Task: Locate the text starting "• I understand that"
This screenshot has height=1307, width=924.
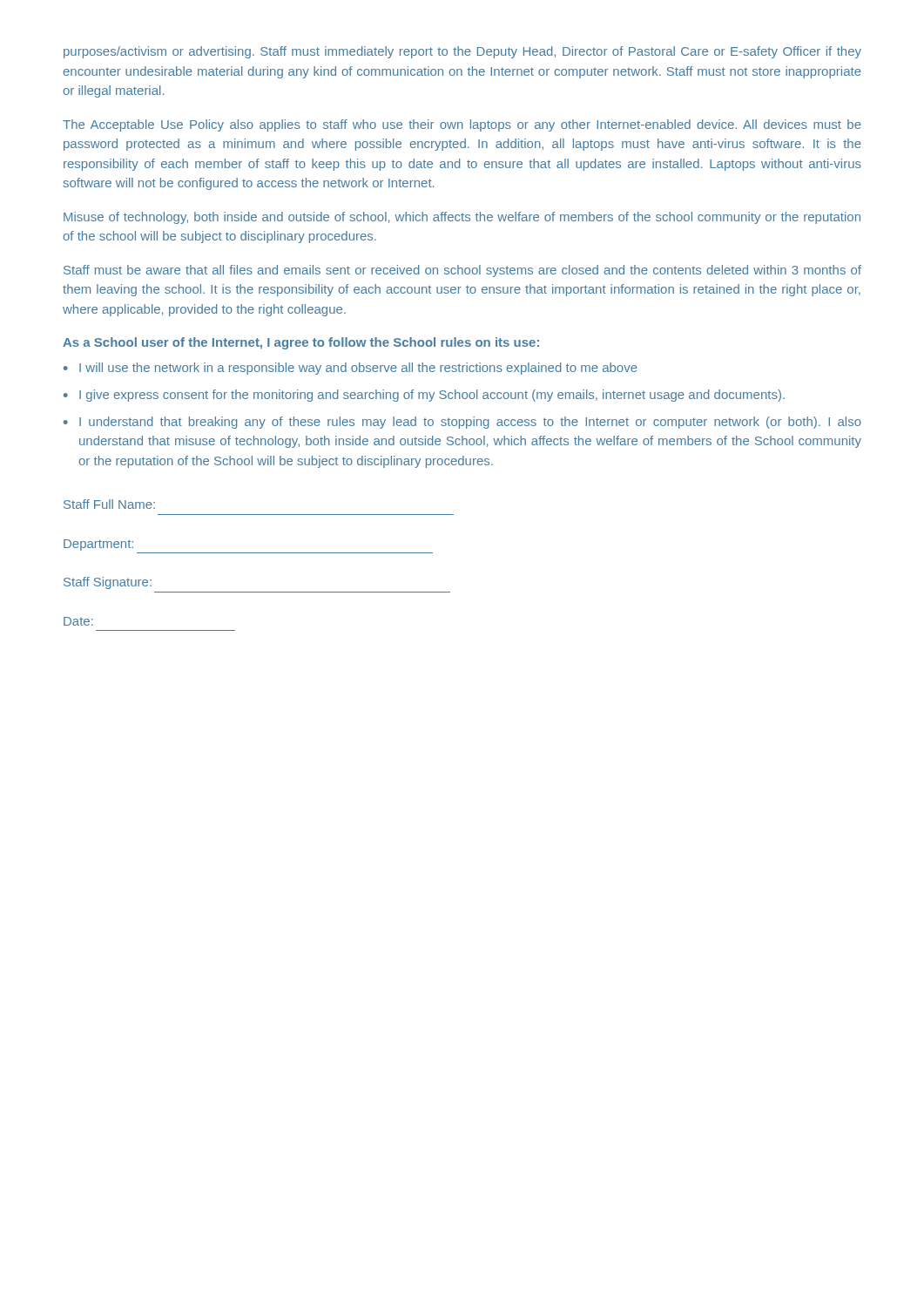Action: (x=462, y=441)
